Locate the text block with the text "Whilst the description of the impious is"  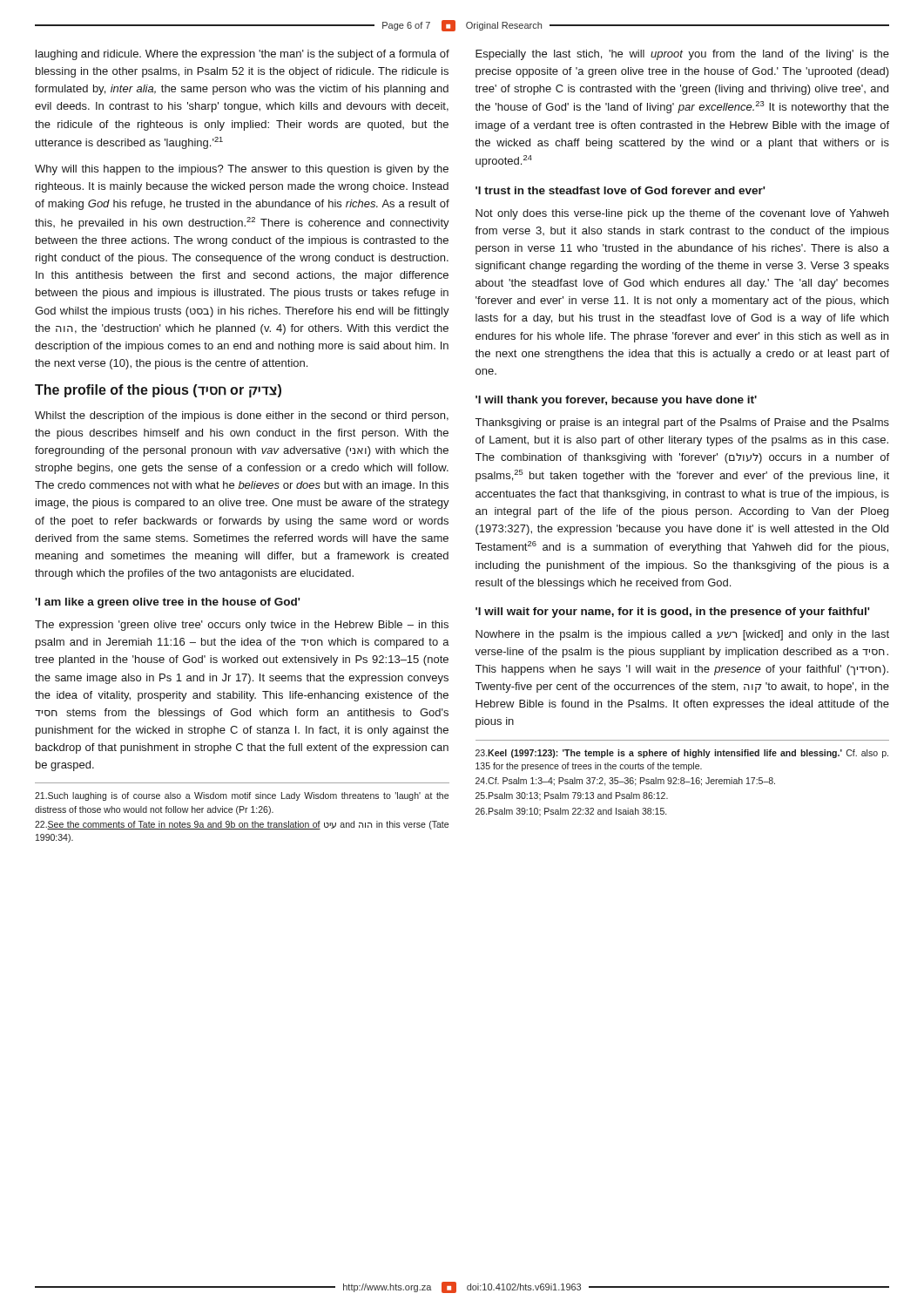242,495
